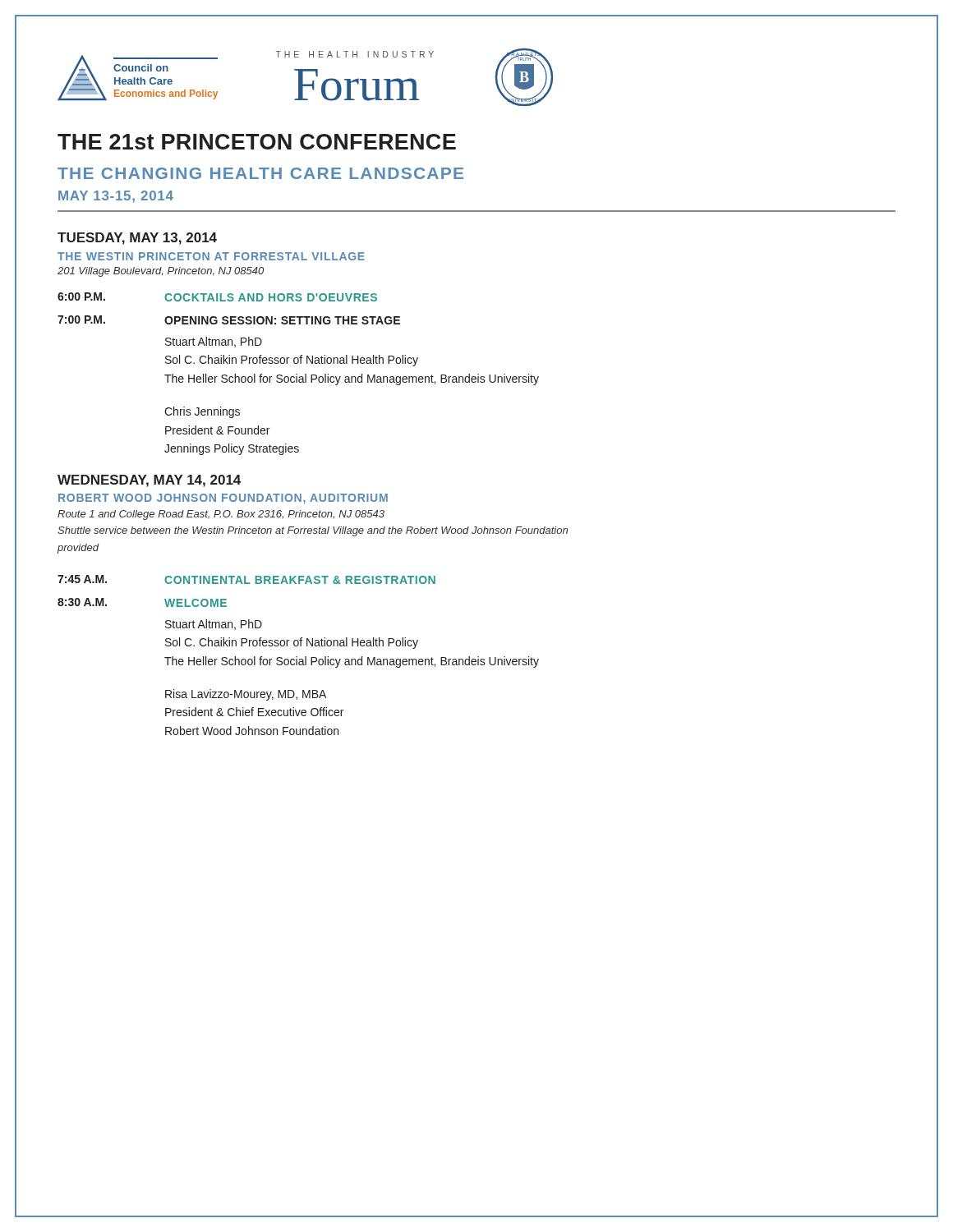Image resolution: width=953 pixels, height=1232 pixels.
Task: Select the title containing "THE 21st PRINCETON CONFERENCE"
Action: (257, 142)
